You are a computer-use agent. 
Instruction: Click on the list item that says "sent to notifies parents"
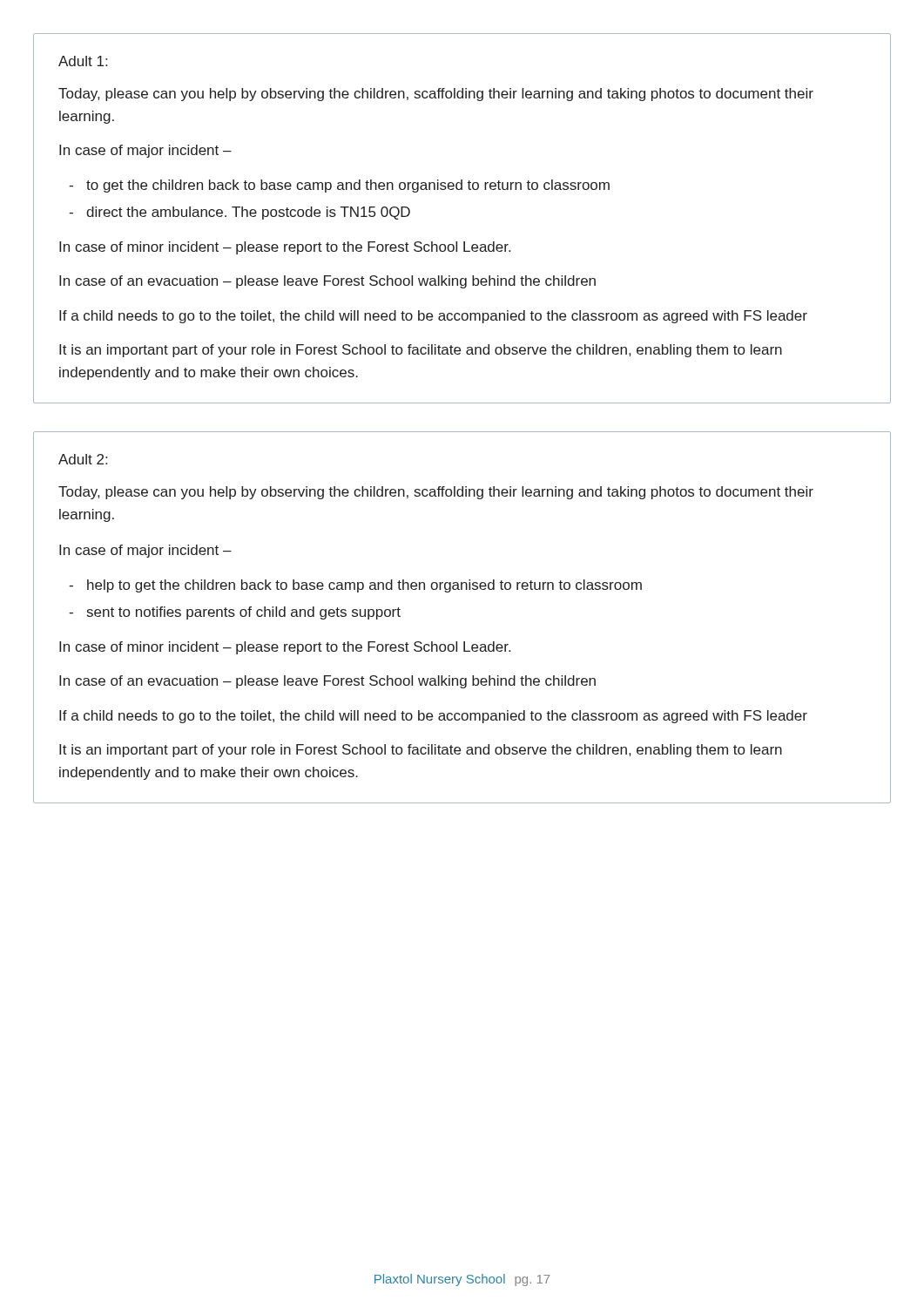click(243, 612)
